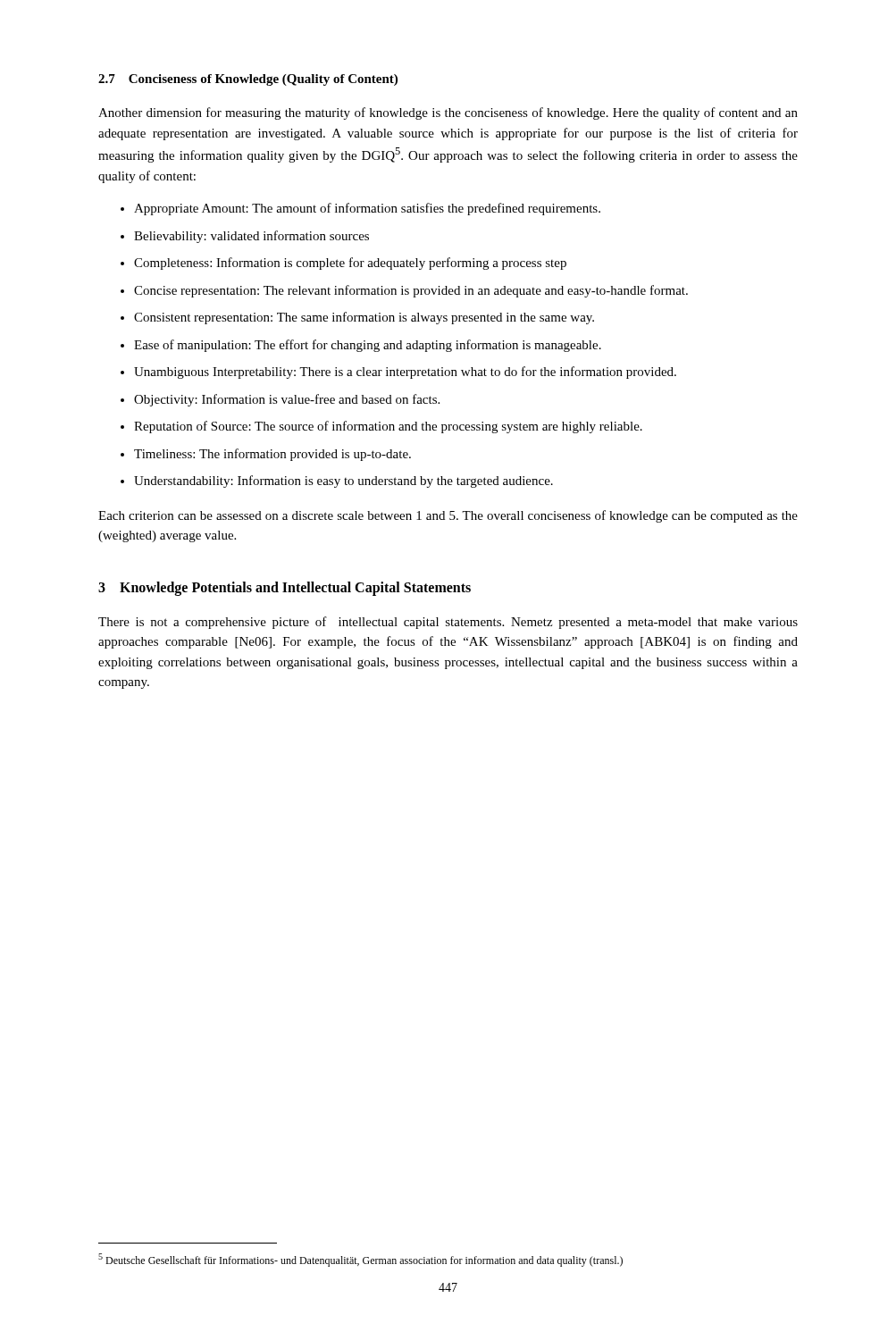
Task: Select the list item that reads "Completeness: Information is"
Action: pos(448,263)
